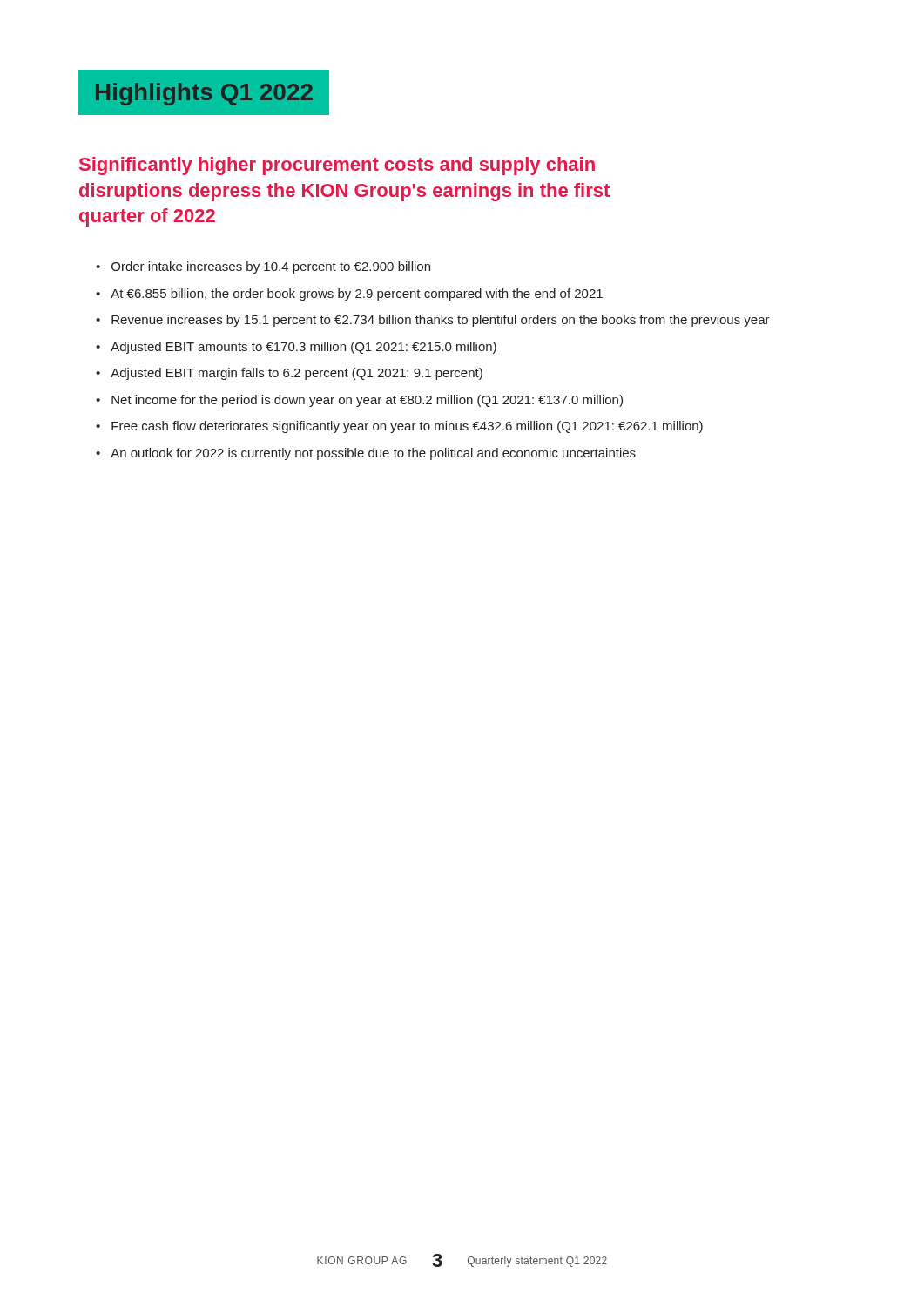Click where it says "Highlights Q1 2022"

(x=204, y=92)
